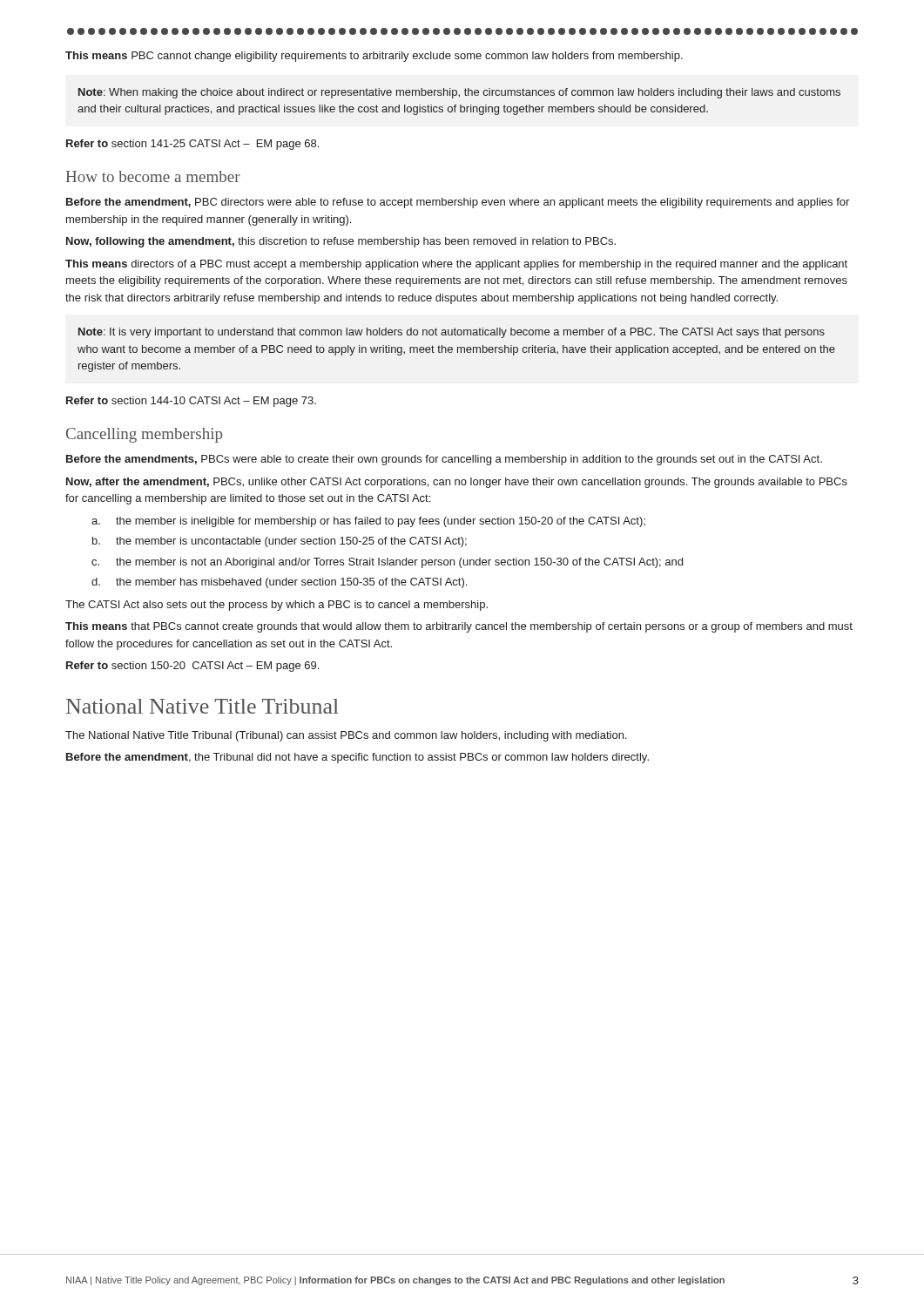Navigate to the block starting "The CATSI Act"
Image resolution: width=924 pixels, height=1307 pixels.
pos(277,604)
